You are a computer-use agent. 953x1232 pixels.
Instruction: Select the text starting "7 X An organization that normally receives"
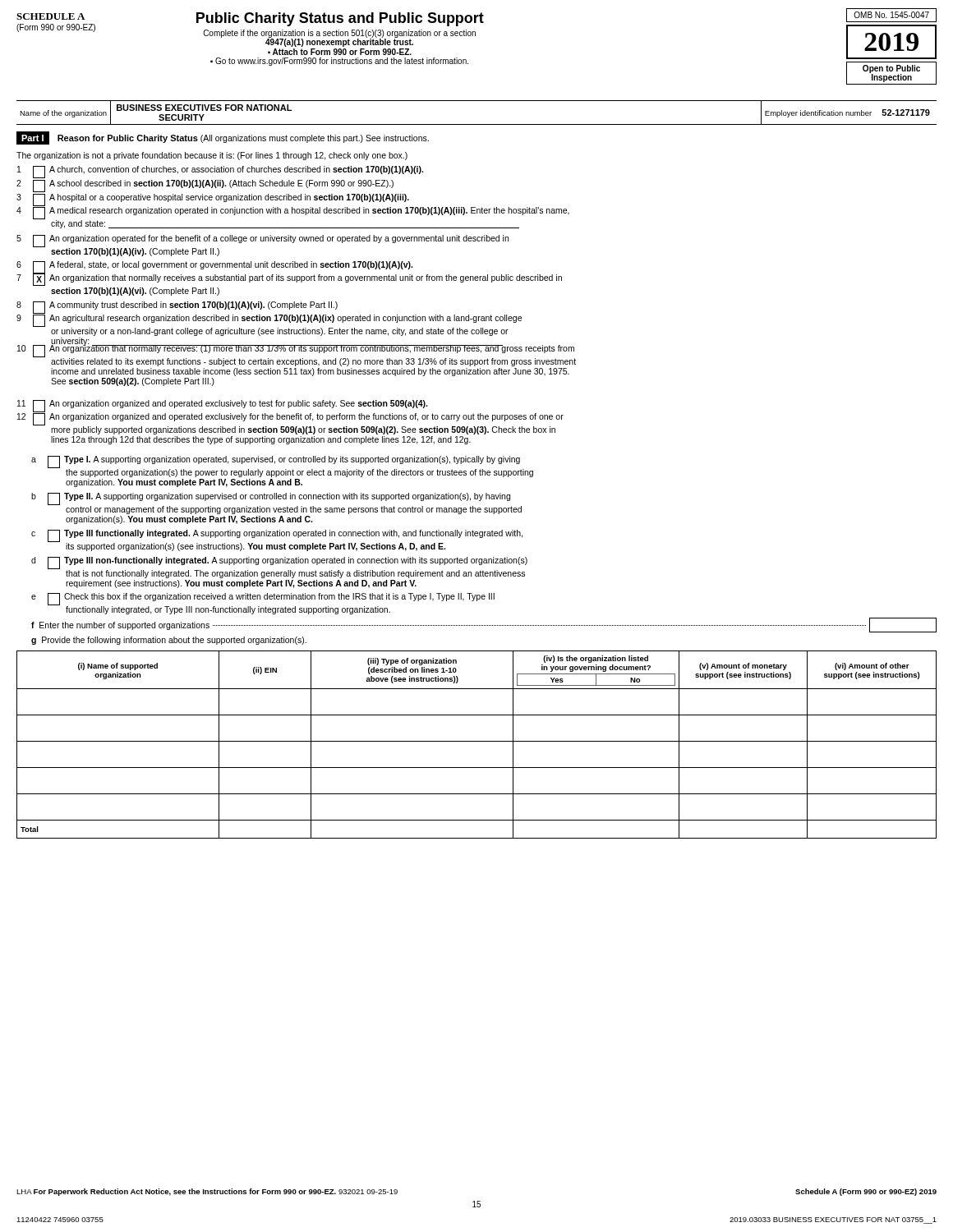[476, 284]
